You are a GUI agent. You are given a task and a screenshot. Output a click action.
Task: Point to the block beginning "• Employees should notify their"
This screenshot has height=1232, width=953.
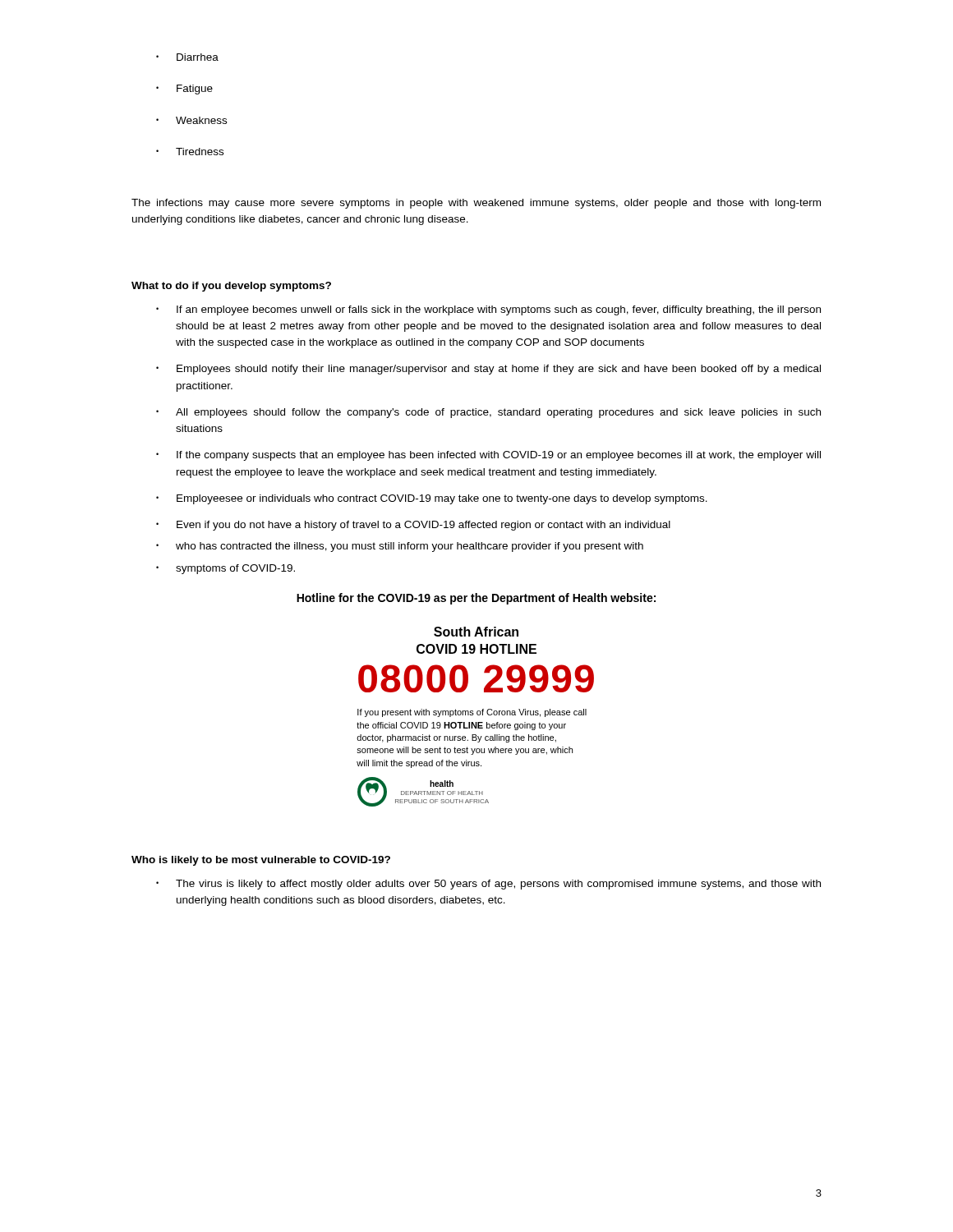tap(489, 377)
